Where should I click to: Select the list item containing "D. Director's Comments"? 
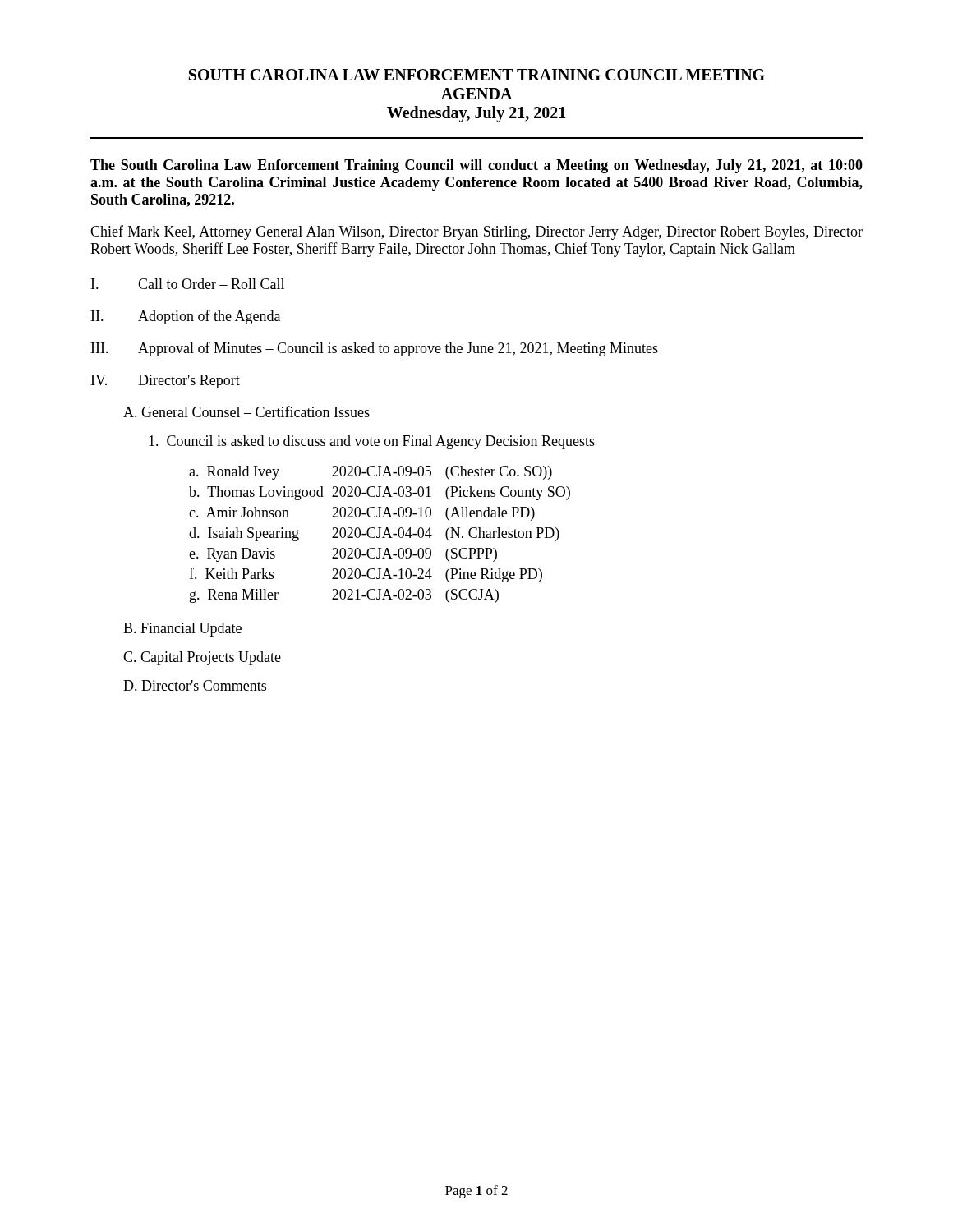(x=195, y=686)
